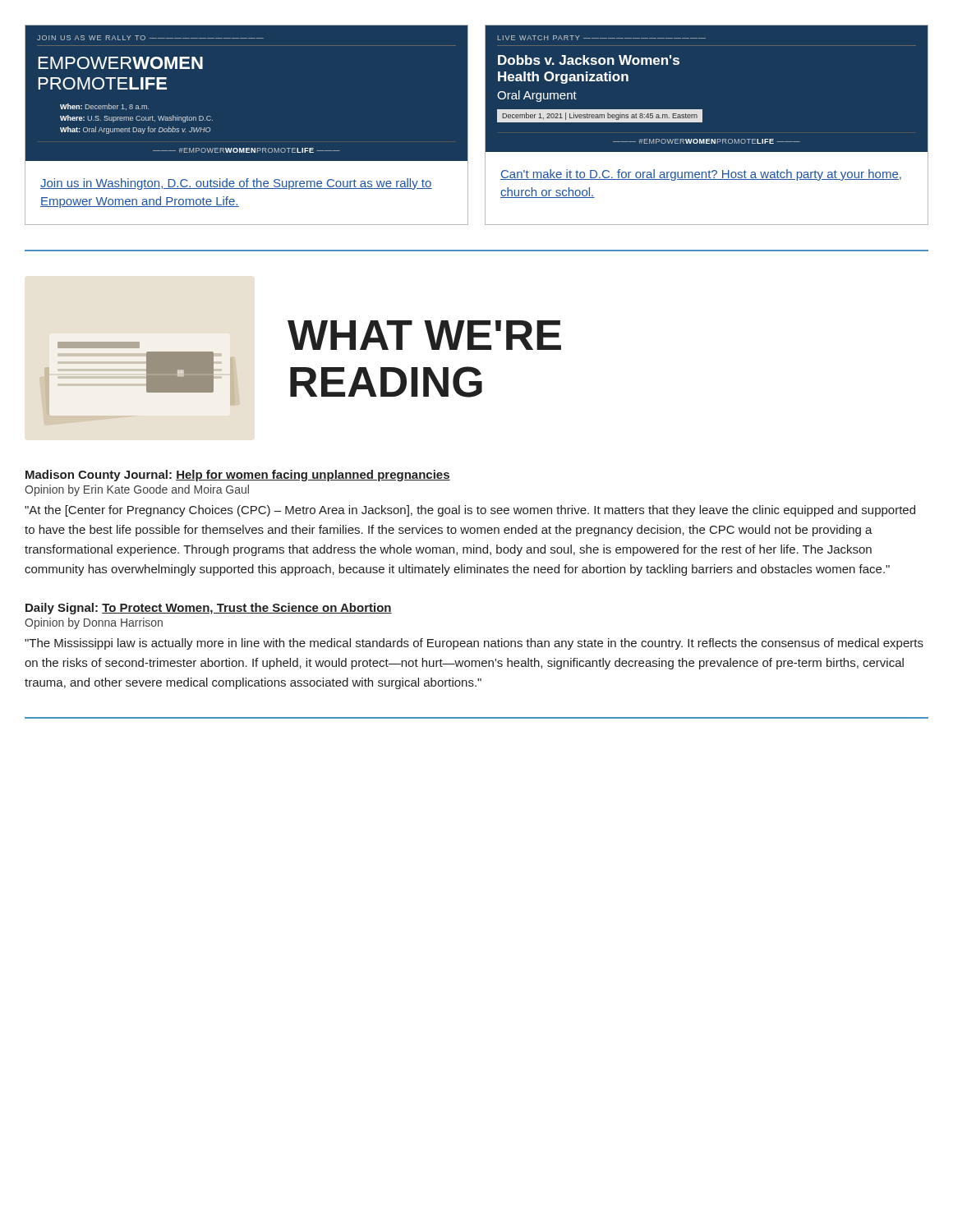Locate the photo

tap(140, 359)
